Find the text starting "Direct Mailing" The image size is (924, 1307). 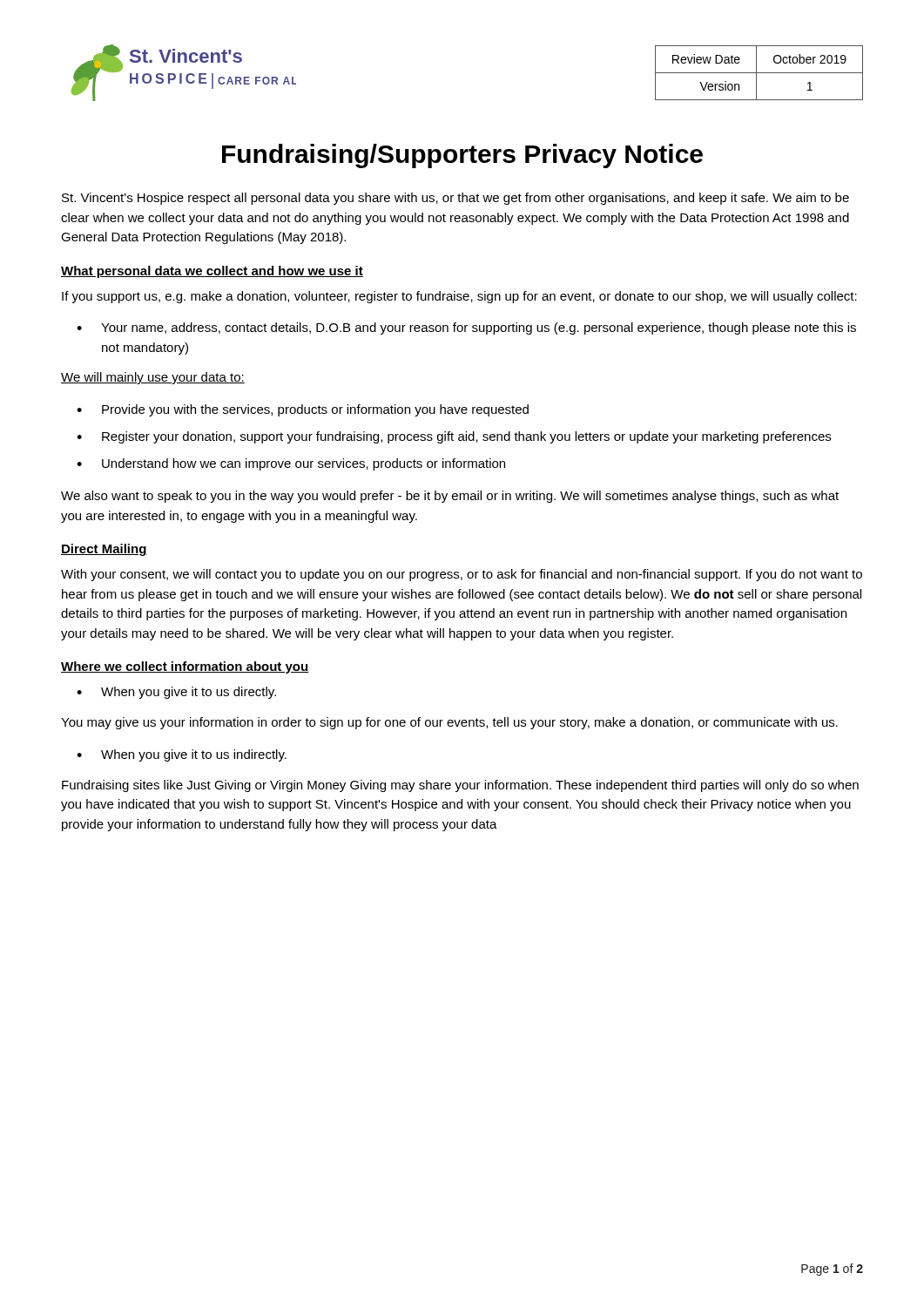pyautogui.click(x=104, y=549)
